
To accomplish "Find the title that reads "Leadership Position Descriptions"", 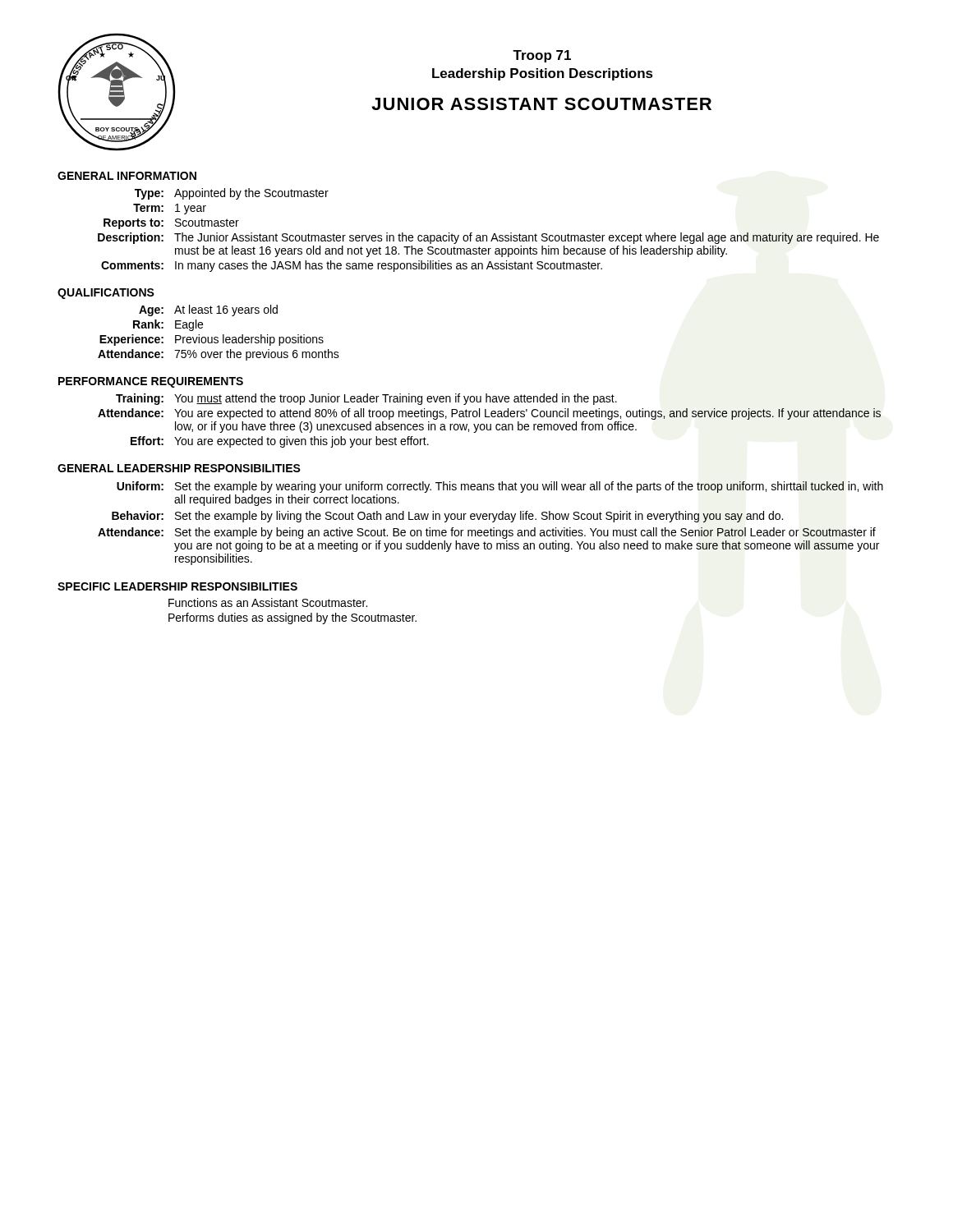I will tap(542, 73).
